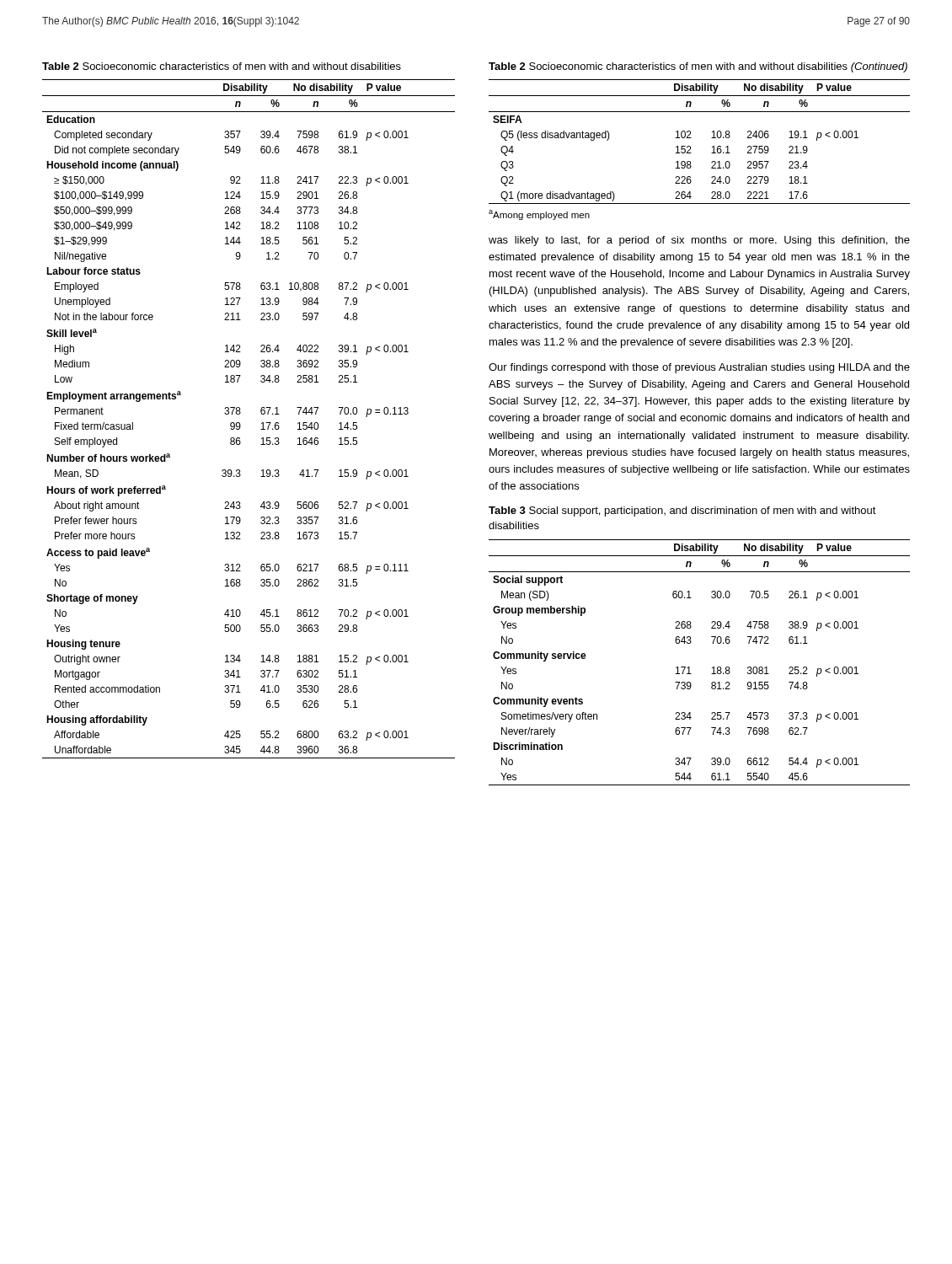Select the element starting "Our findings correspond"

coord(699,427)
